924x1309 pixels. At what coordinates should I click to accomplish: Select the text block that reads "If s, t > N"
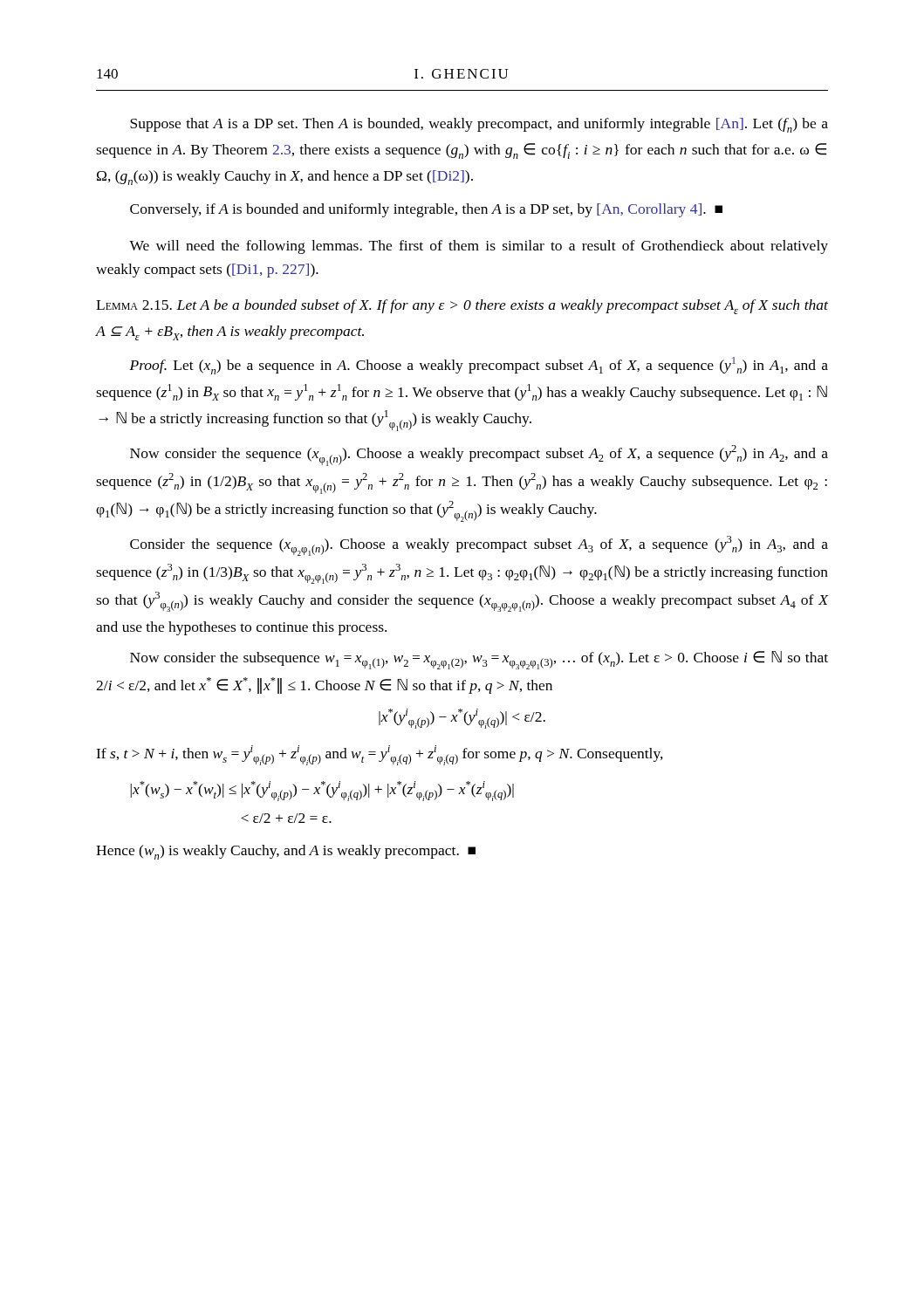tap(380, 755)
